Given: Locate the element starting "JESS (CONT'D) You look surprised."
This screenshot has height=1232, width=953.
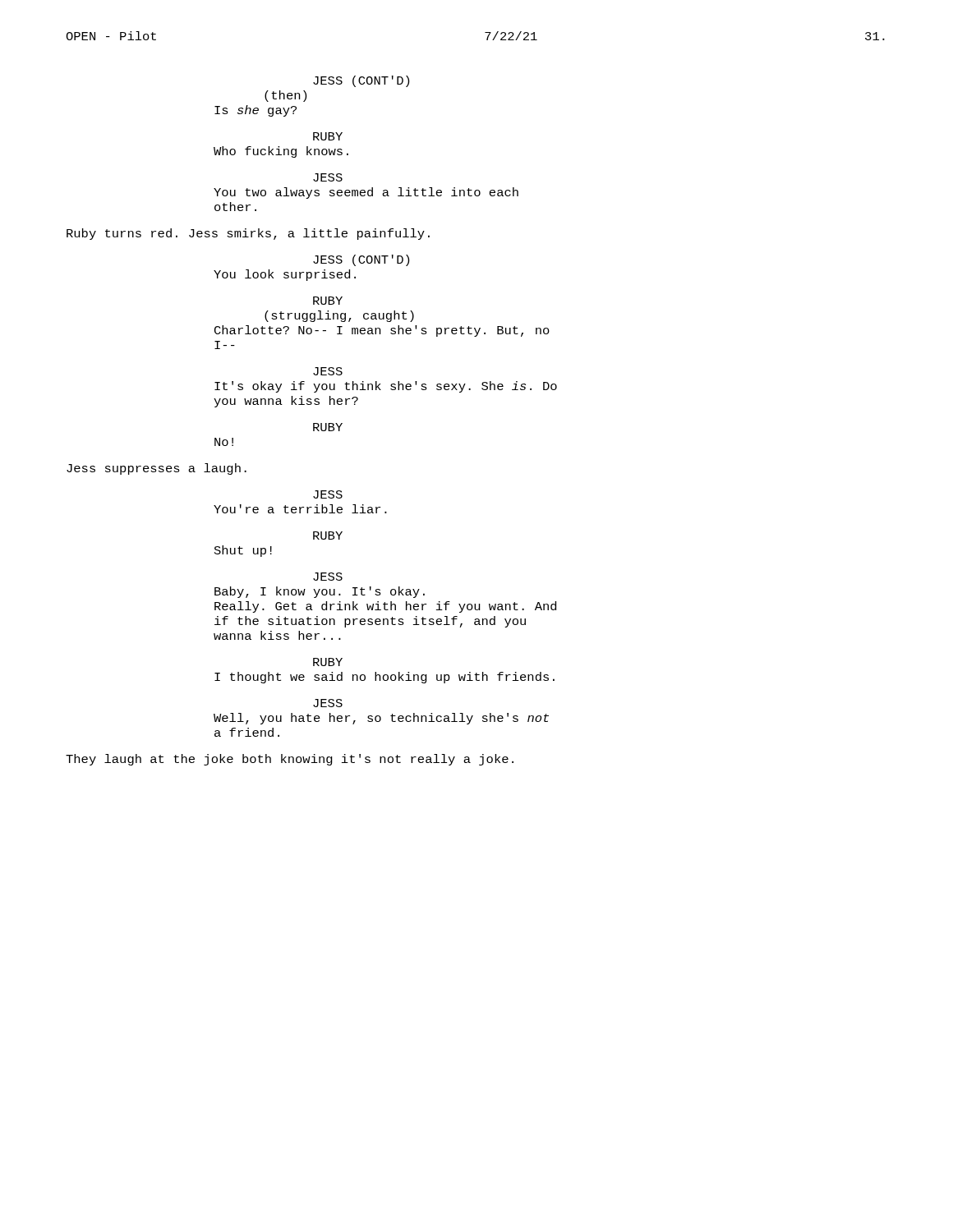Looking at the screenshot, I should click(361, 260).
